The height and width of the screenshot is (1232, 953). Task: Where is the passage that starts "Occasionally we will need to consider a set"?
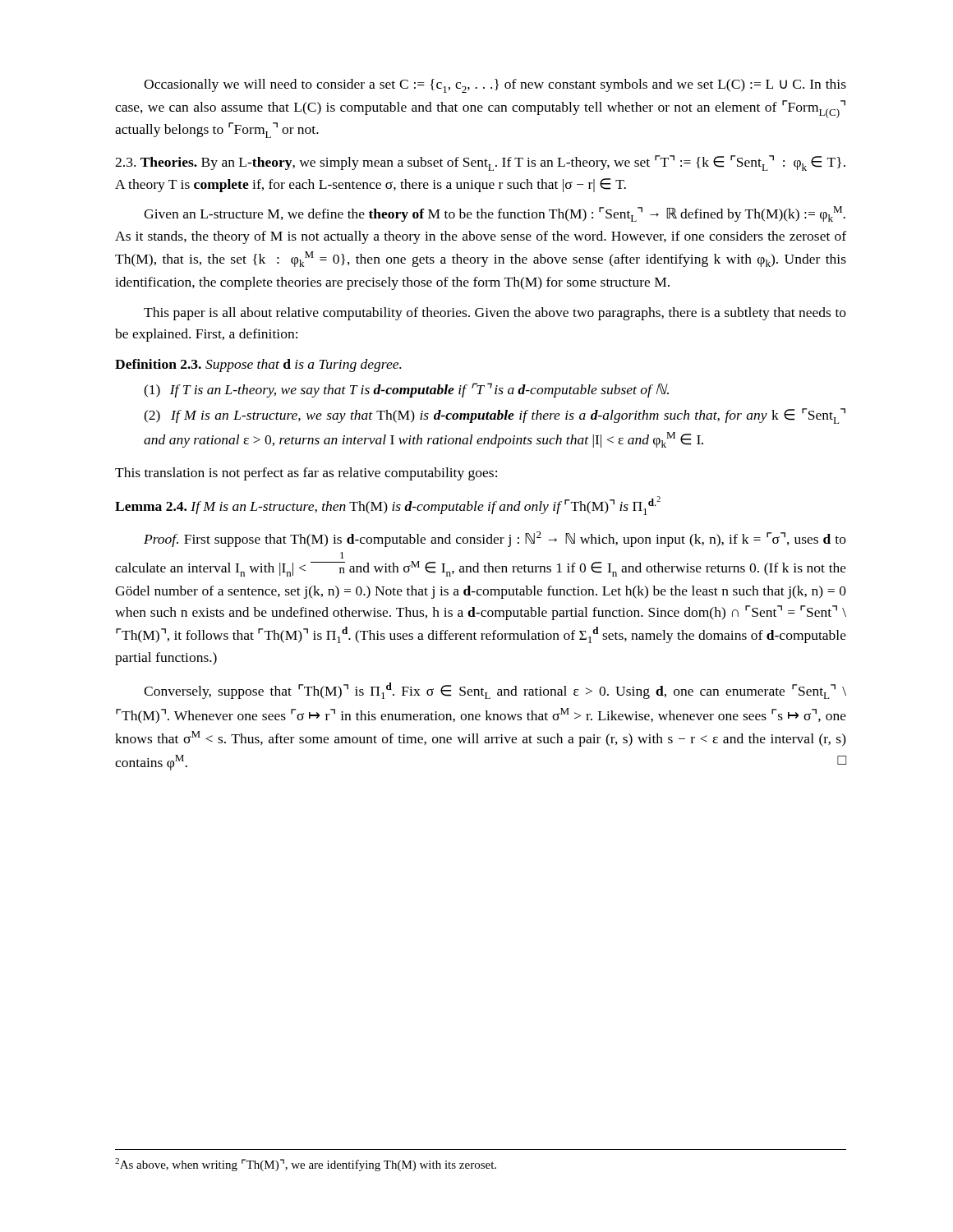(481, 108)
